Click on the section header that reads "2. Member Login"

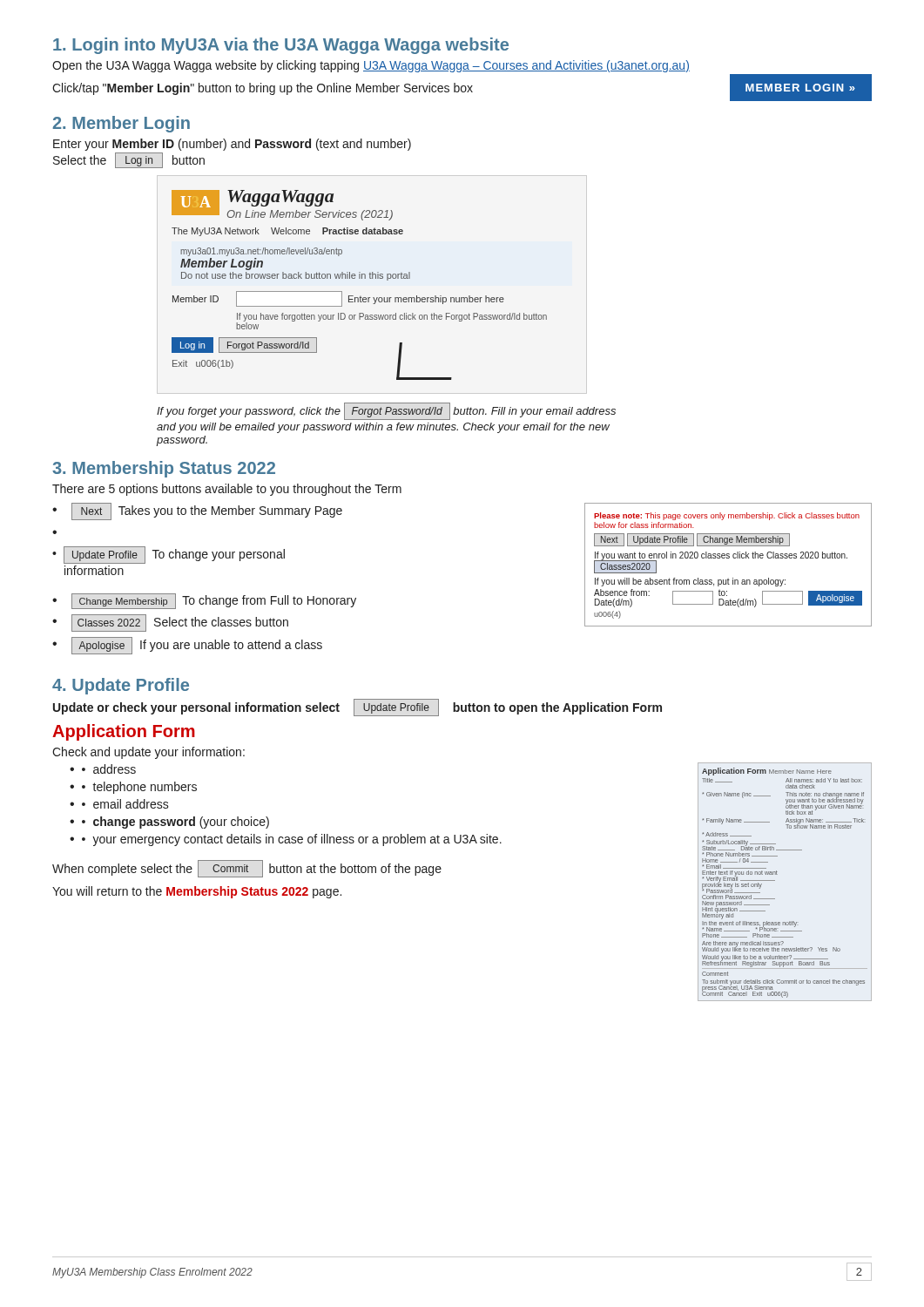[x=121, y=124]
